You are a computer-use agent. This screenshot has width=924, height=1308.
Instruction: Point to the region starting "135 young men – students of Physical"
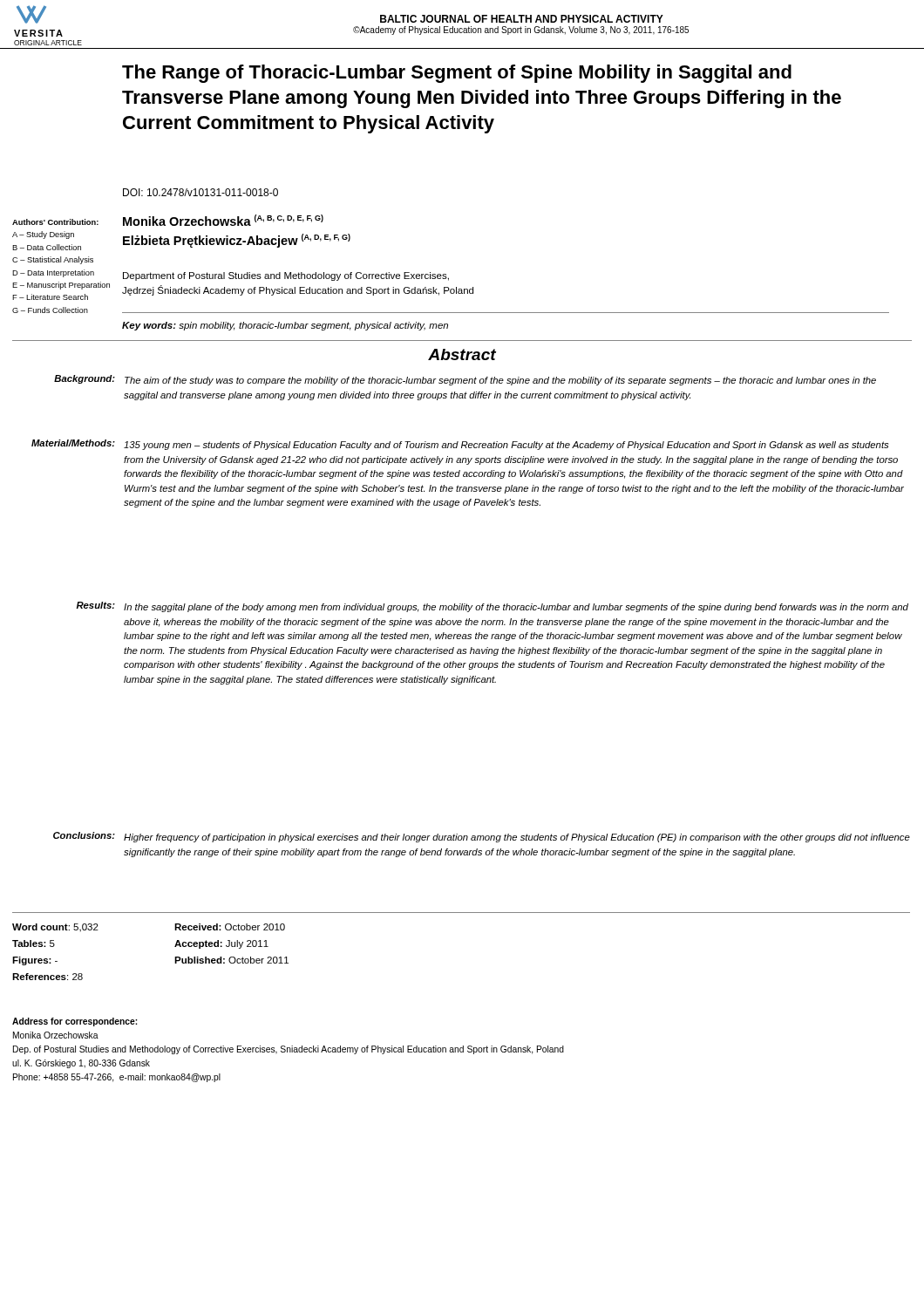click(514, 474)
